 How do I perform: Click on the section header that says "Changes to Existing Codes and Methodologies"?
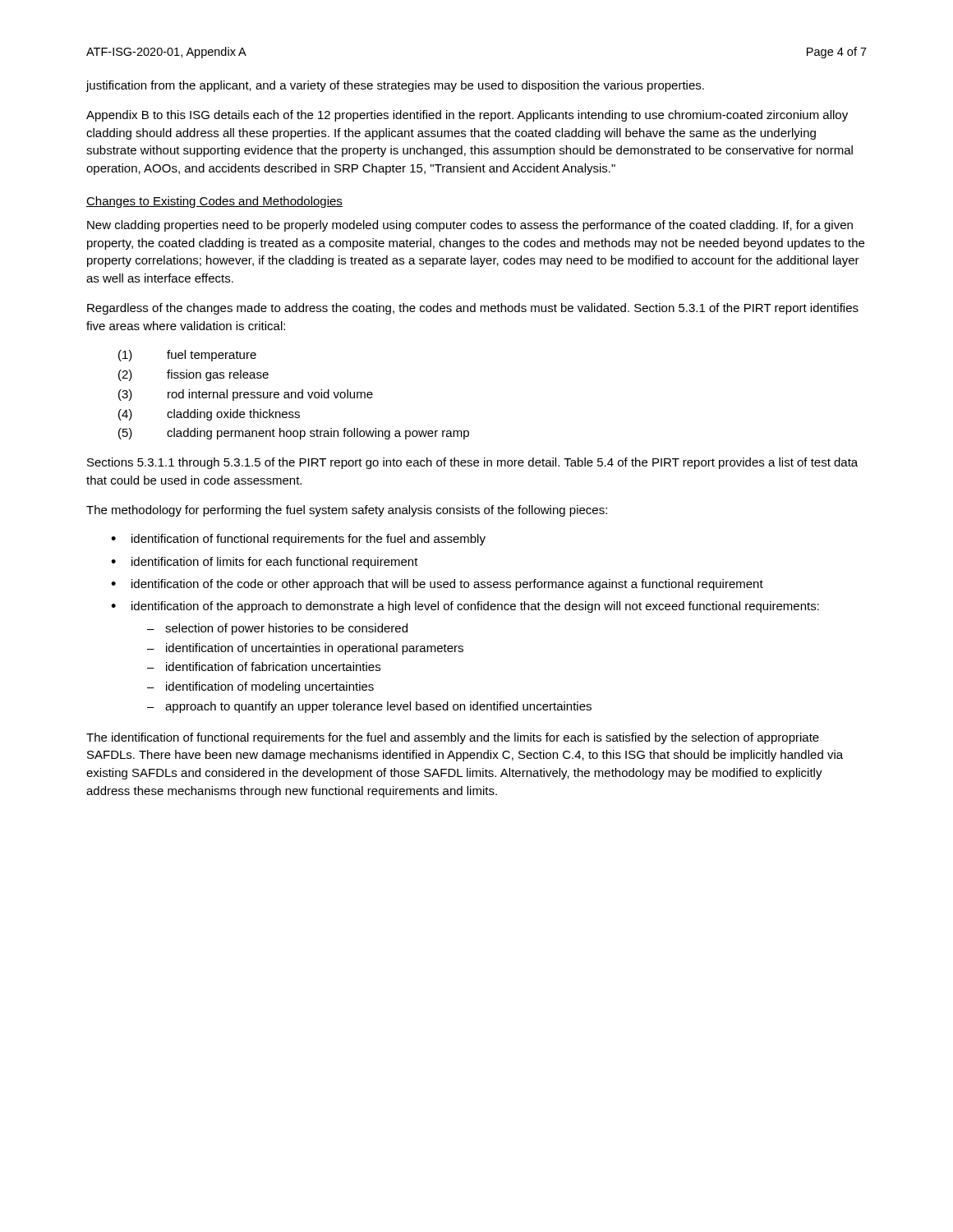click(x=214, y=201)
